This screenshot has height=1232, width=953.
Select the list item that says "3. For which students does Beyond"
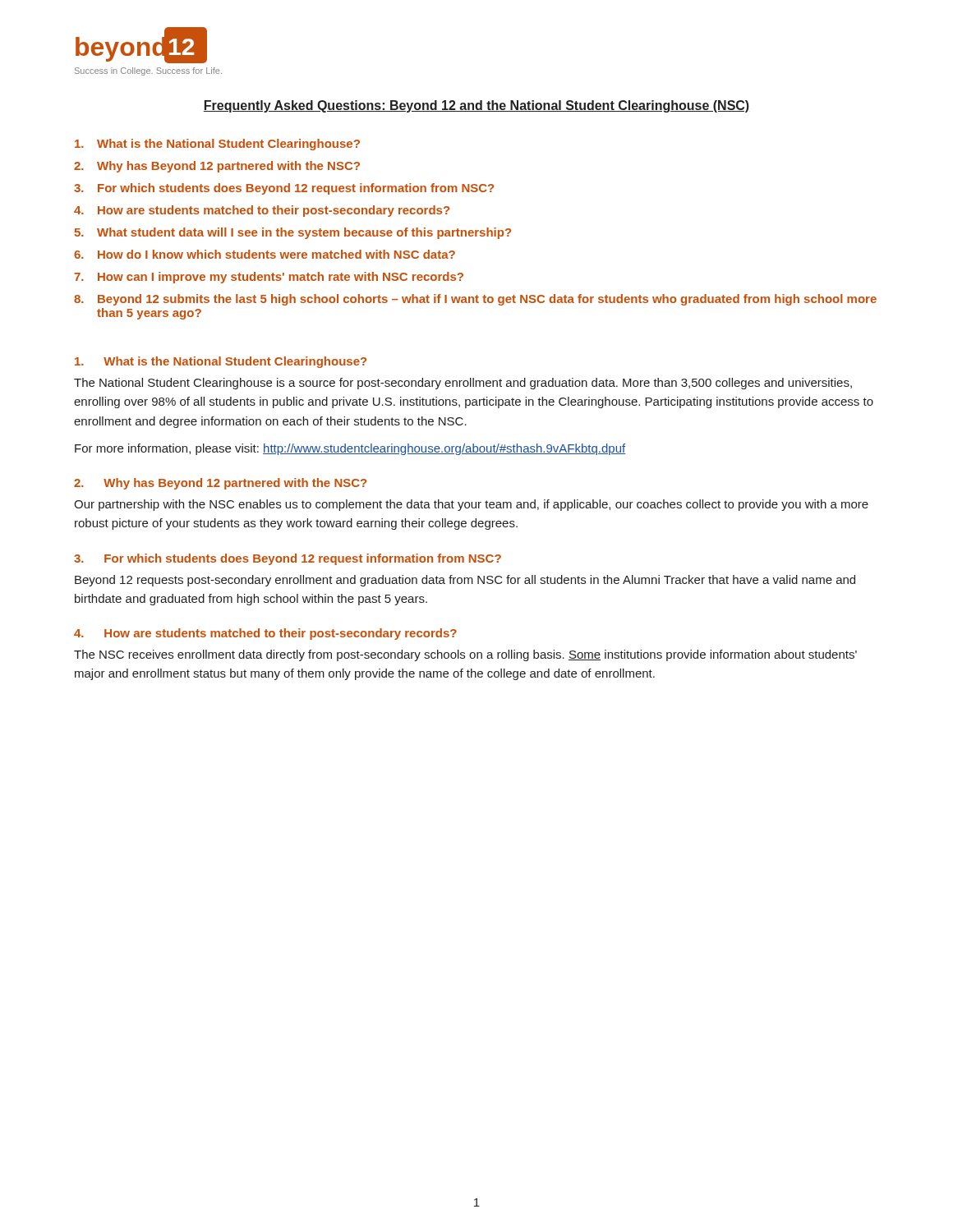click(x=476, y=188)
